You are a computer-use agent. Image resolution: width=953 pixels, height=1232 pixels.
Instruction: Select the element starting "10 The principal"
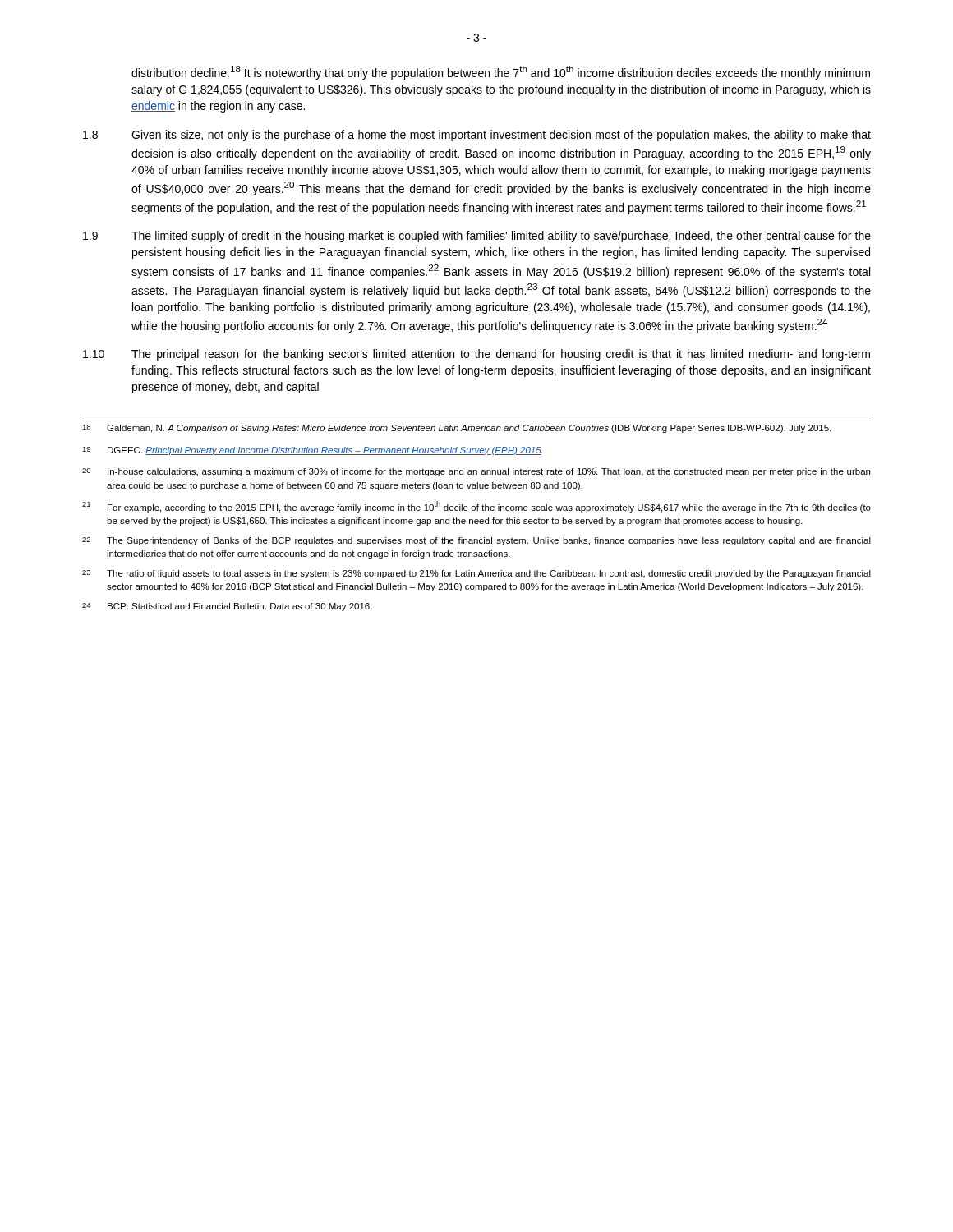476,371
